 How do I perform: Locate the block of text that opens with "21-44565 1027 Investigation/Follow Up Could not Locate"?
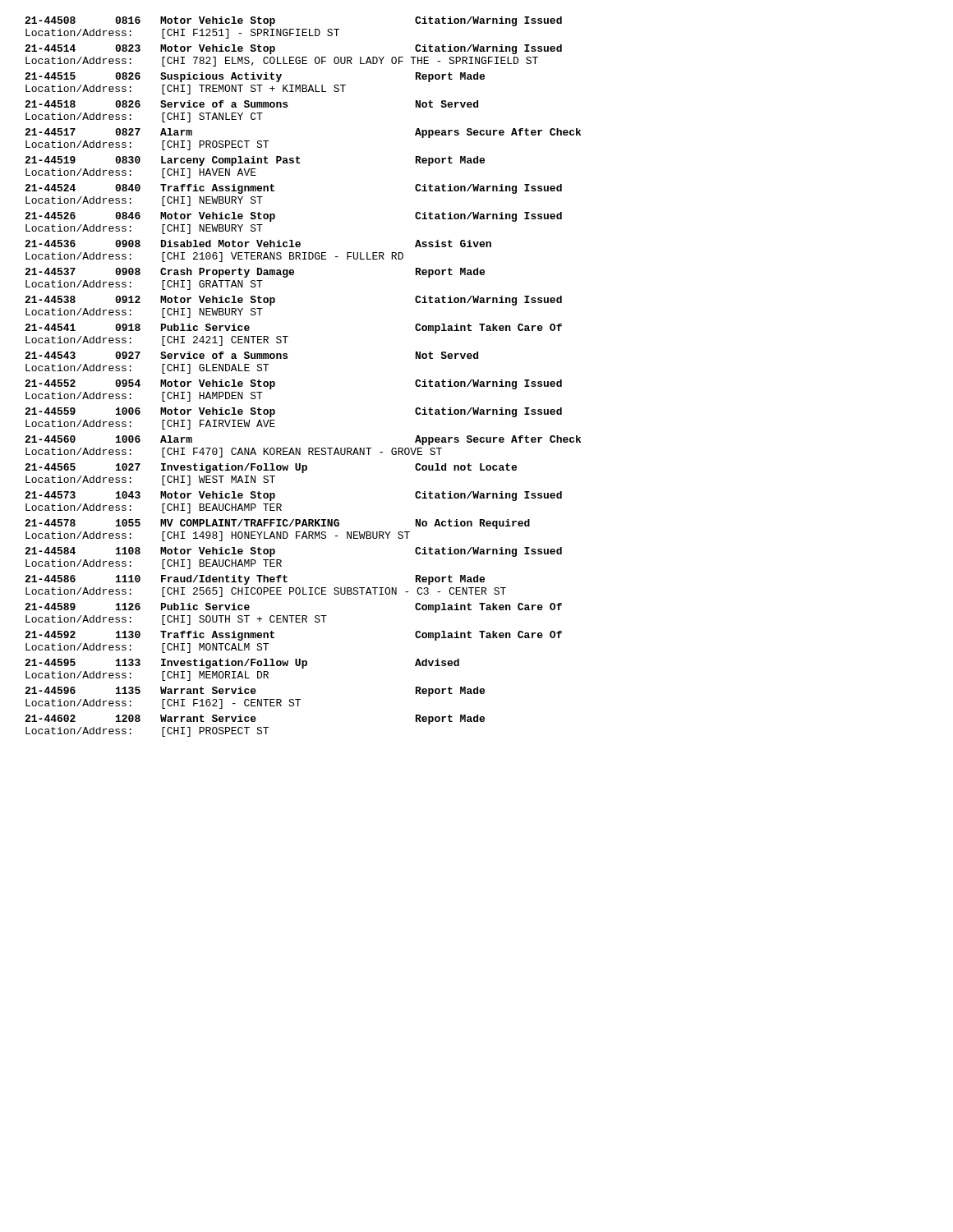(x=476, y=474)
